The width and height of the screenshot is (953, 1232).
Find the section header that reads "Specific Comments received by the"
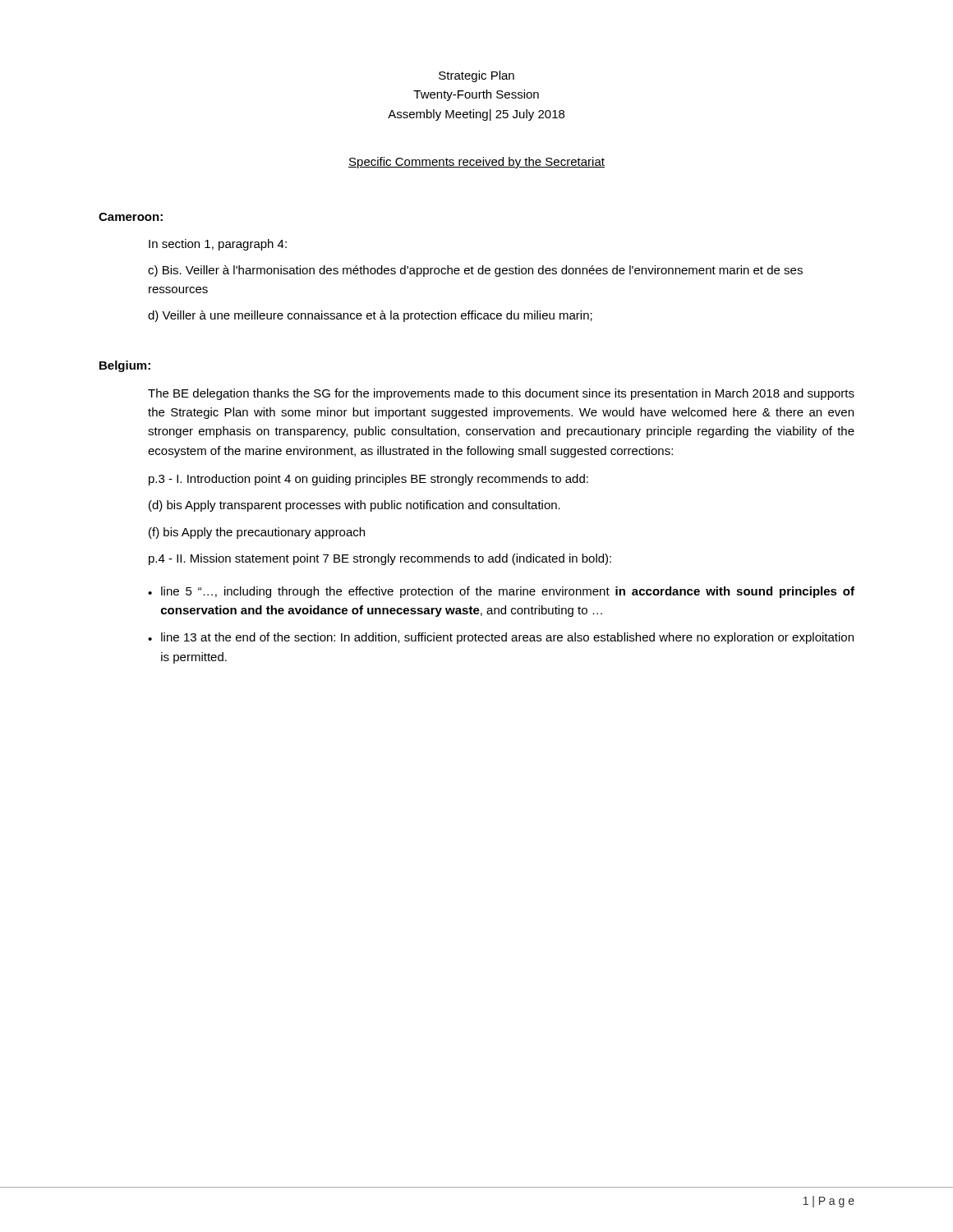pos(476,161)
